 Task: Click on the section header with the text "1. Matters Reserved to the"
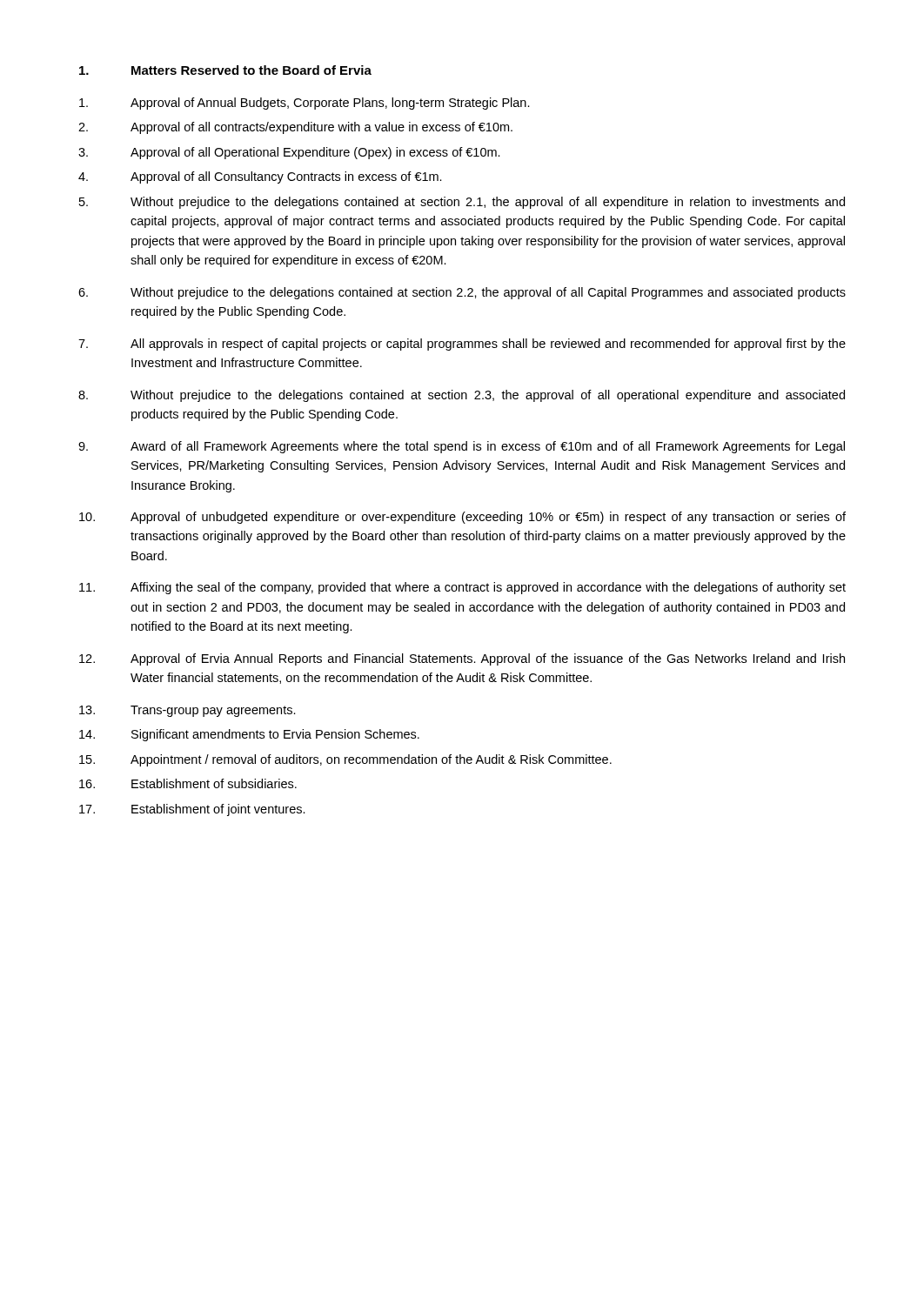tap(225, 70)
